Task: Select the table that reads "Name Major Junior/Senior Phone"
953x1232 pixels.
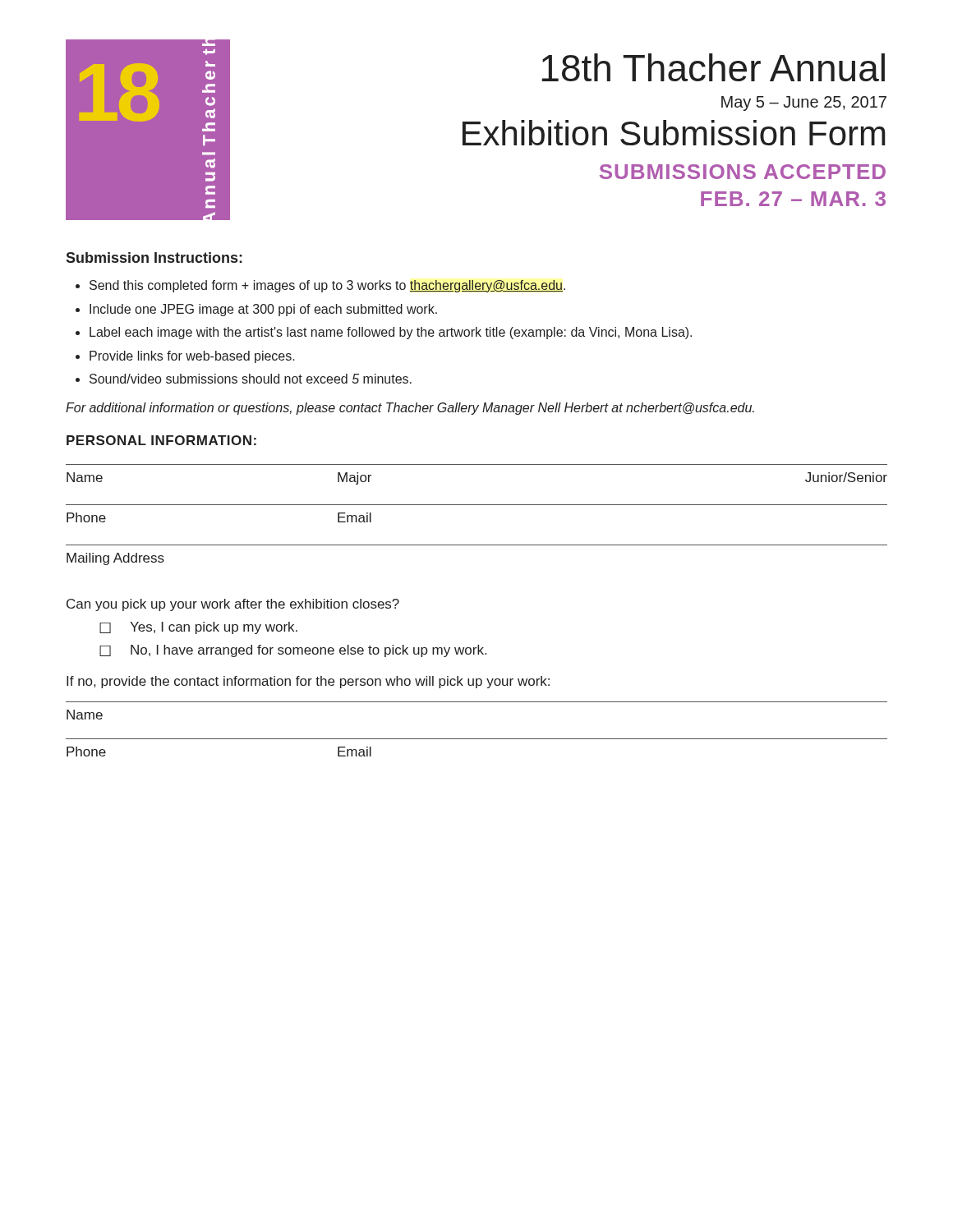Action: pos(476,523)
